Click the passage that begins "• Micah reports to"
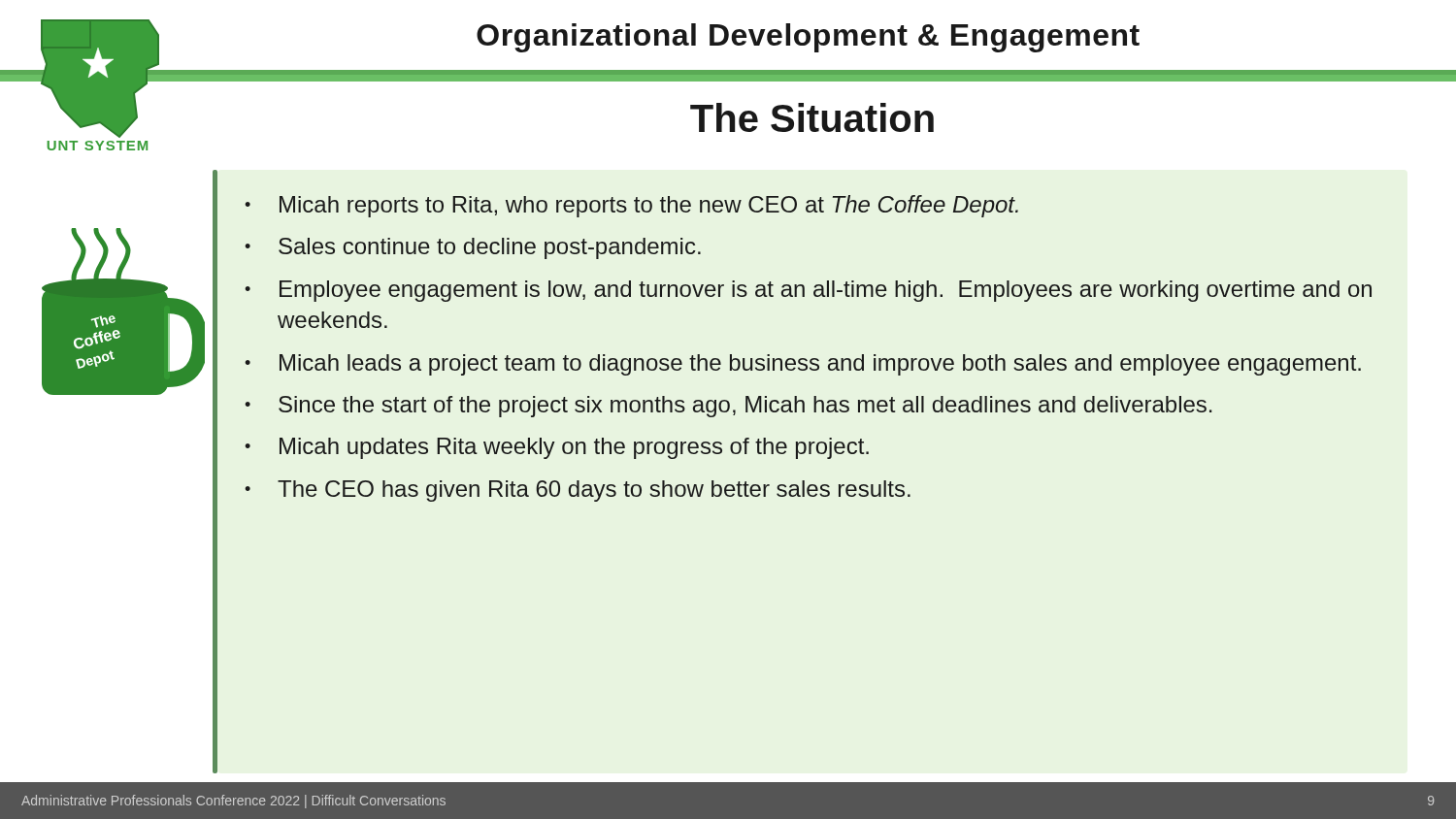Image resolution: width=1456 pixels, height=819 pixels. pos(633,205)
